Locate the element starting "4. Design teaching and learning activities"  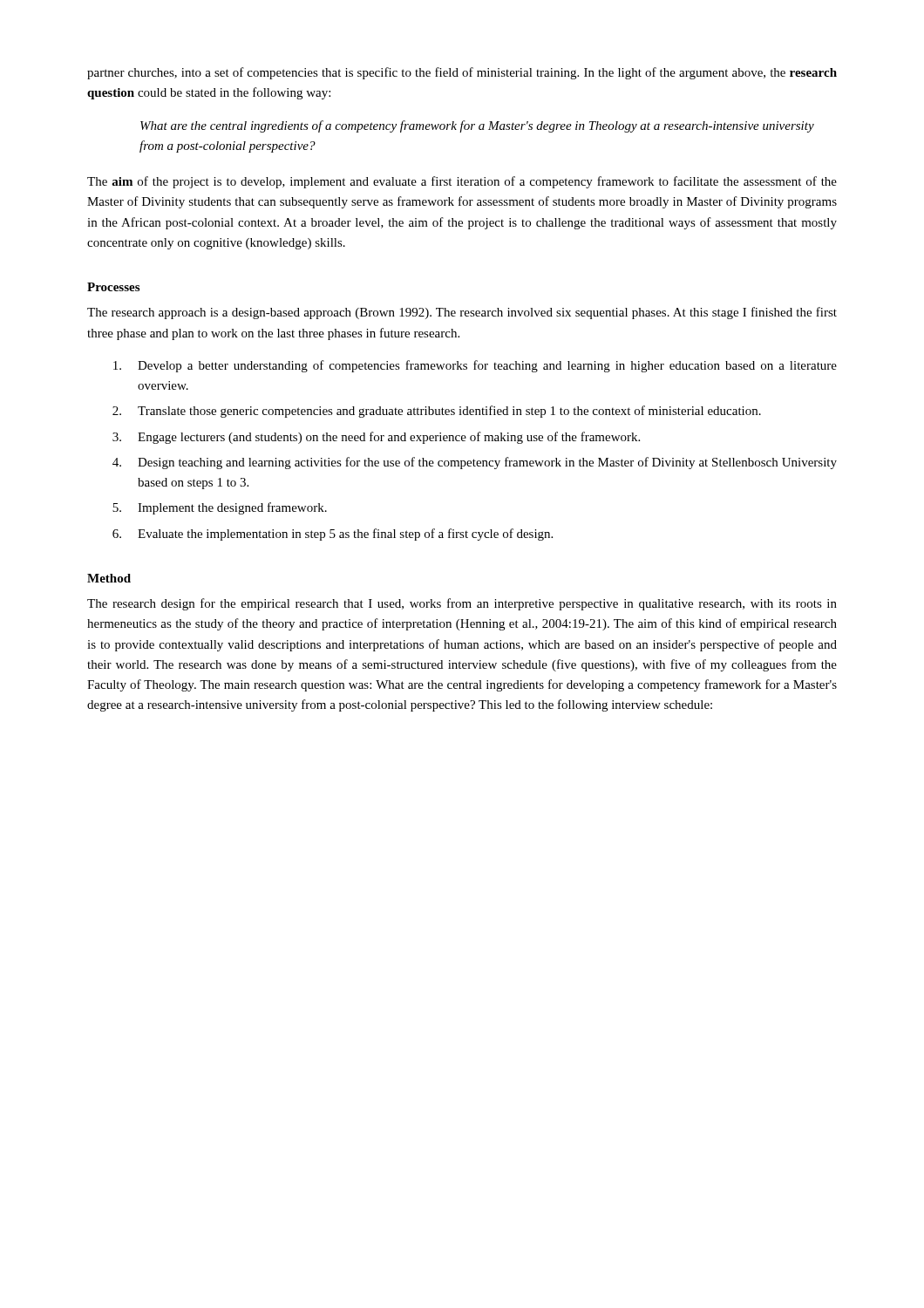pyautogui.click(x=462, y=473)
